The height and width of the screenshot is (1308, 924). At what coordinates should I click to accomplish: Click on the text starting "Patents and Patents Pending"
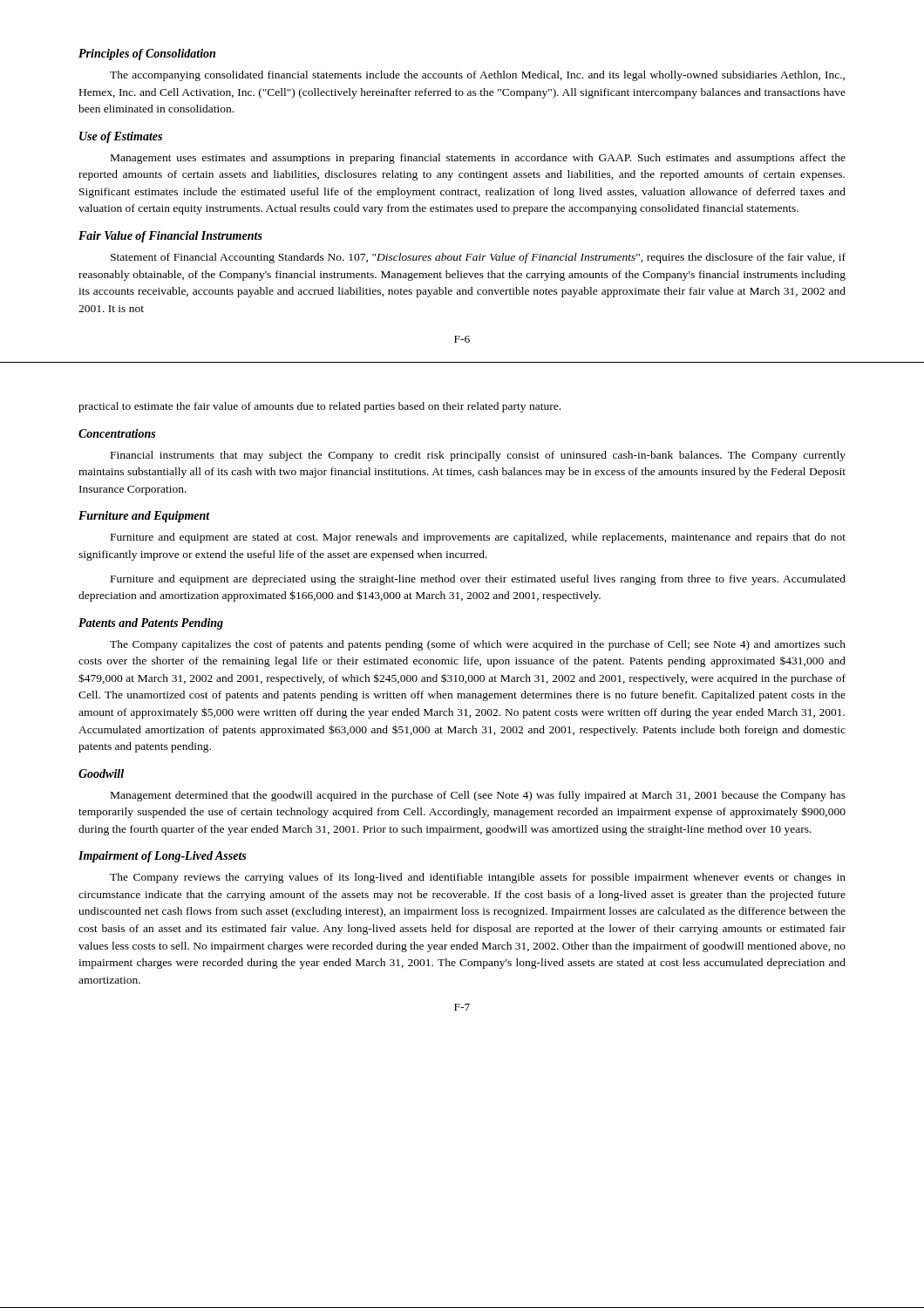[151, 623]
